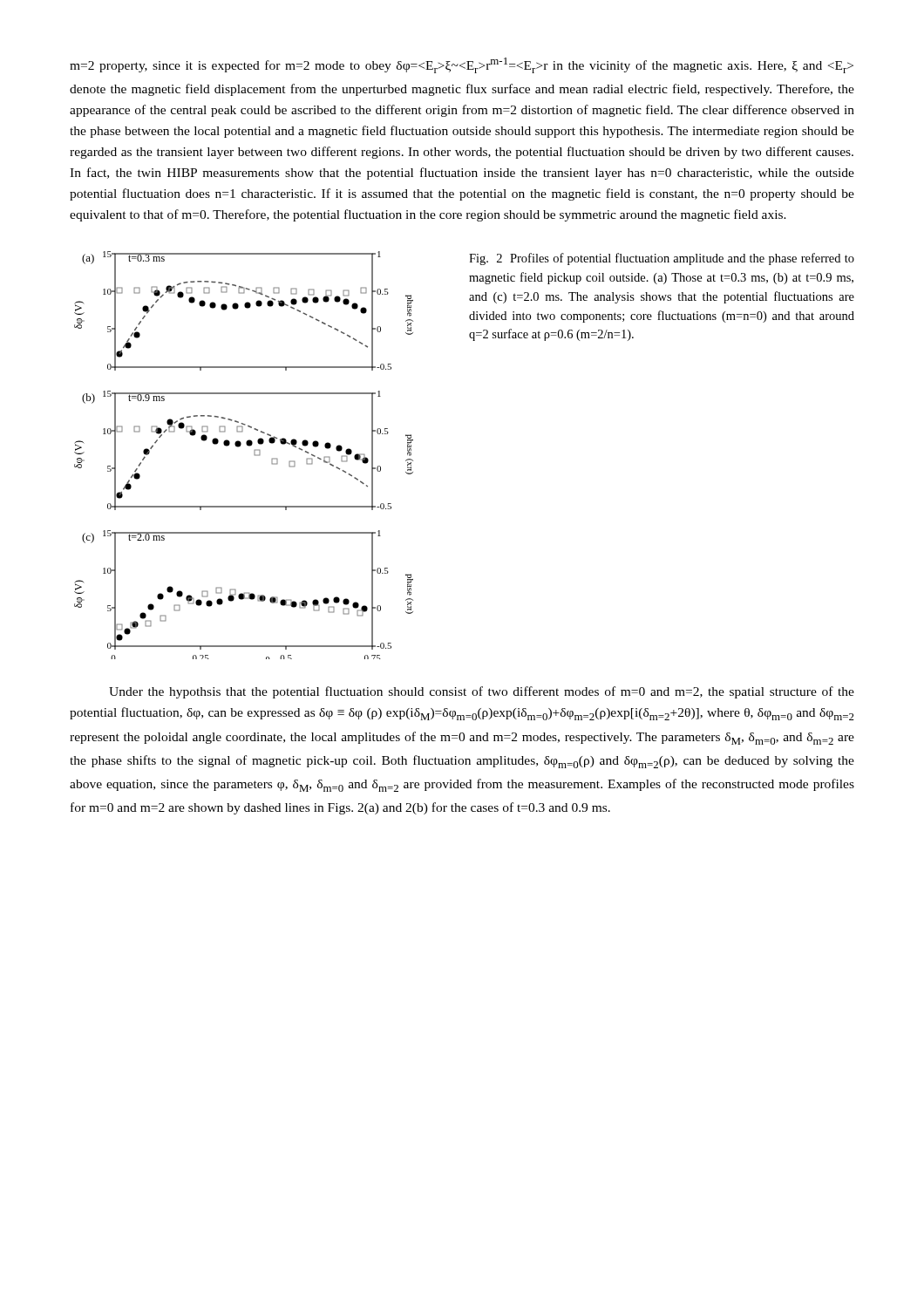Navigate to the passage starting "Under the hypothsis that the potential fluctuation"
Viewport: 924px width, 1308px height.
(462, 749)
